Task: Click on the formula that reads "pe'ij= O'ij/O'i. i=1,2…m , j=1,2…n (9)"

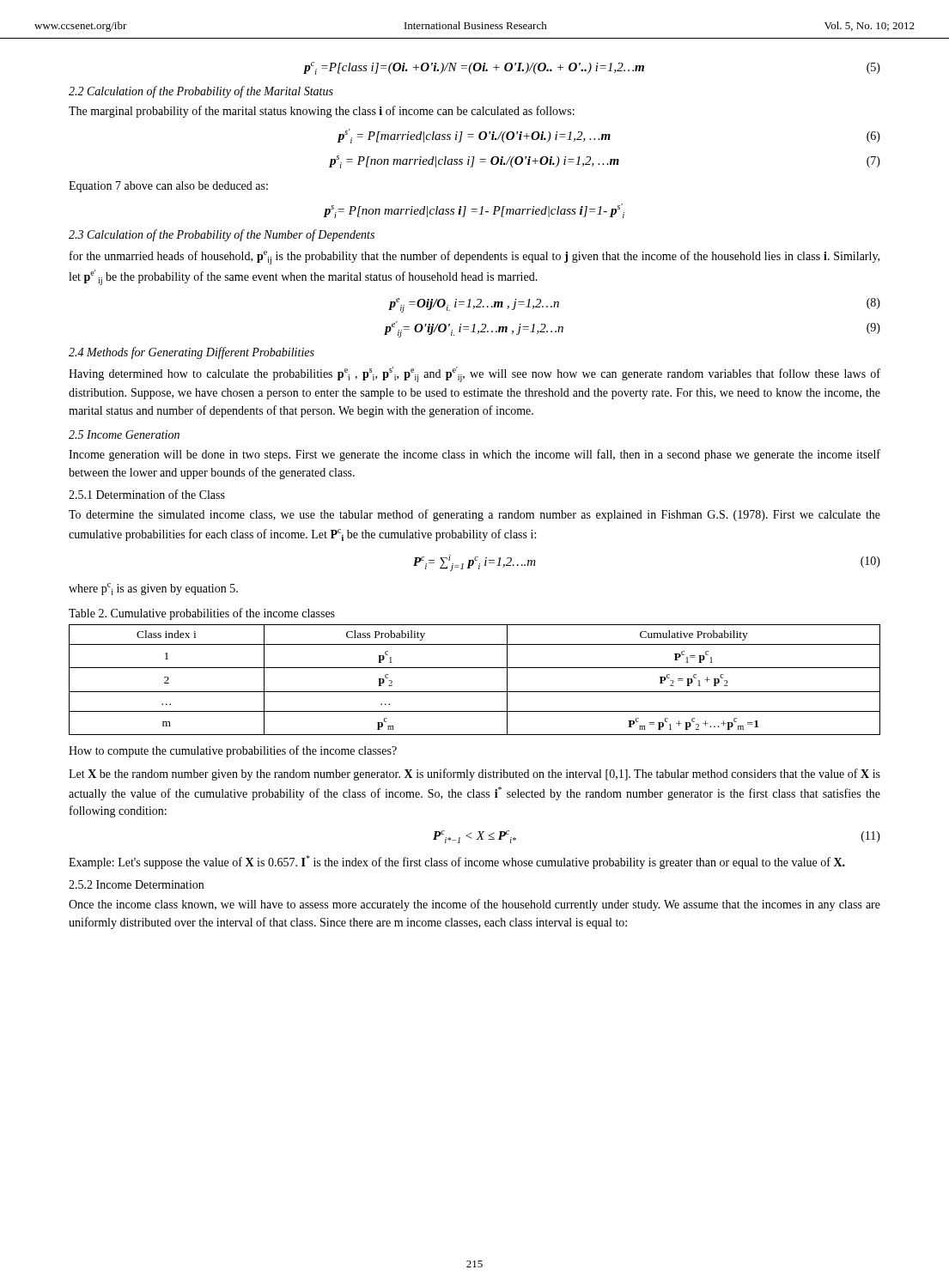Action: pos(474,329)
